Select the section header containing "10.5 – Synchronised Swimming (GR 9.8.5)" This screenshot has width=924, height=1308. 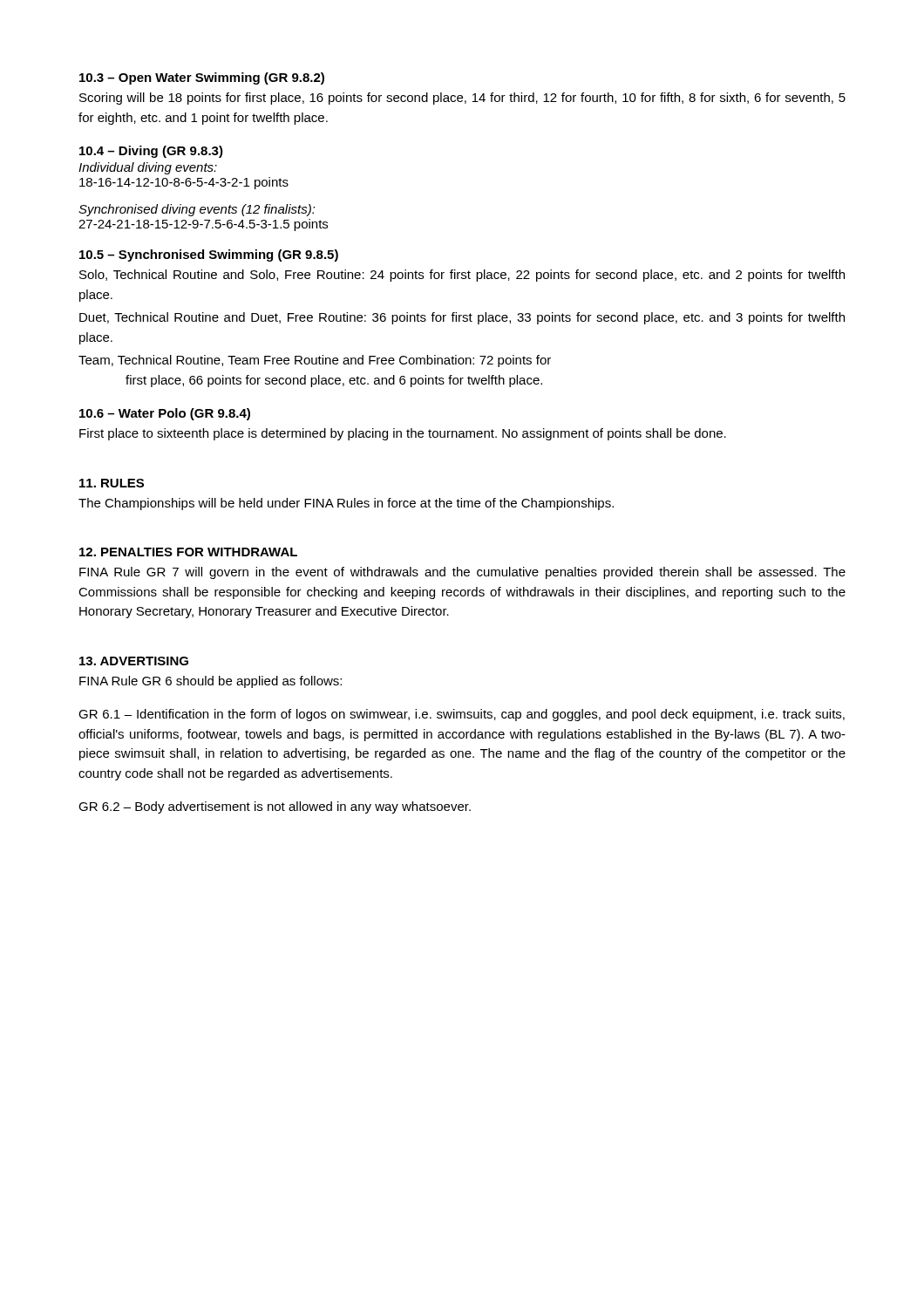pos(209,254)
